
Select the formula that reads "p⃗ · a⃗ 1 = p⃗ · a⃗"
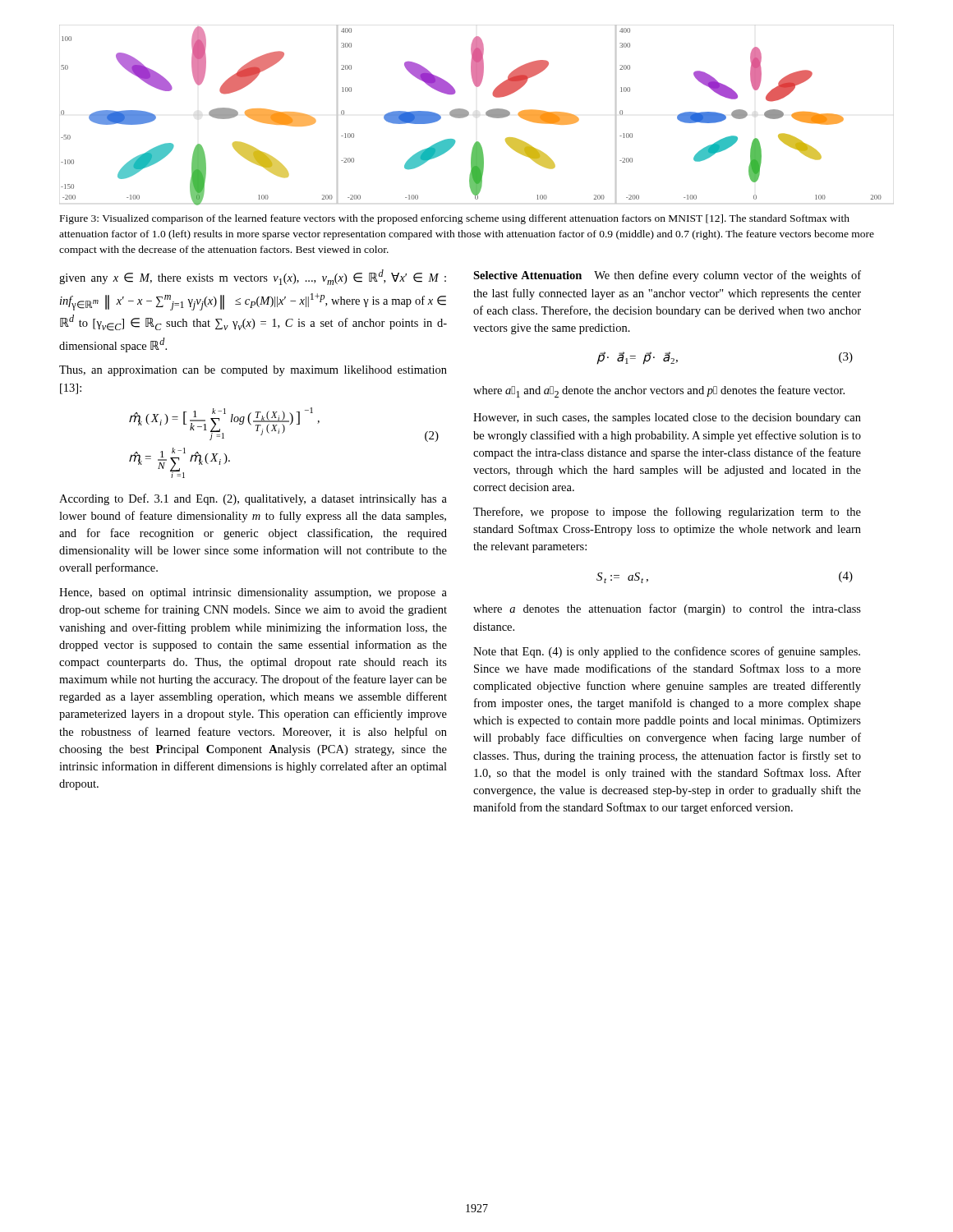(x=646, y=357)
